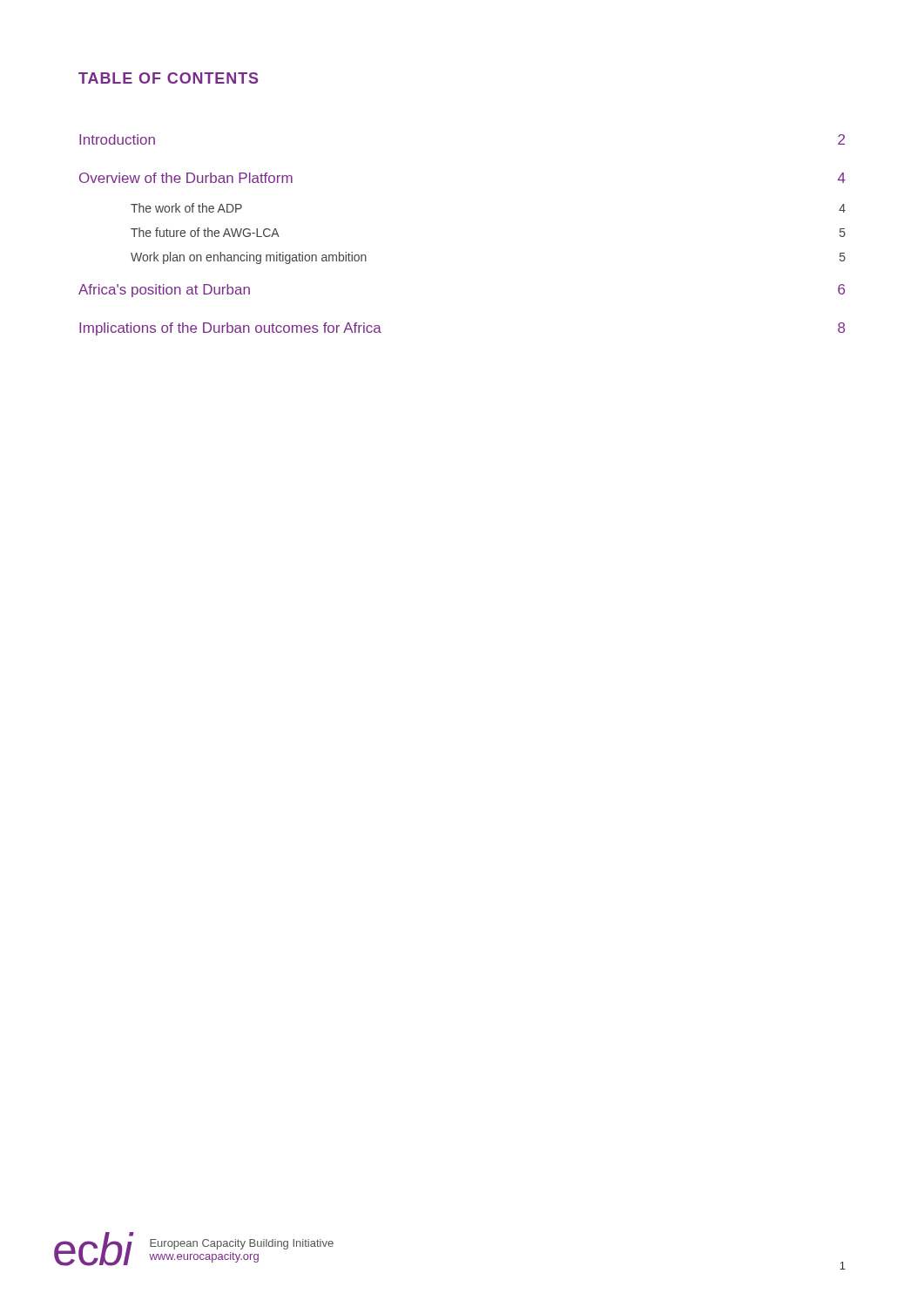This screenshot has height=1307, width=924.
Task: Locate the list item that says "The work of the ADP 4"
Action: (x=189, y=208)
